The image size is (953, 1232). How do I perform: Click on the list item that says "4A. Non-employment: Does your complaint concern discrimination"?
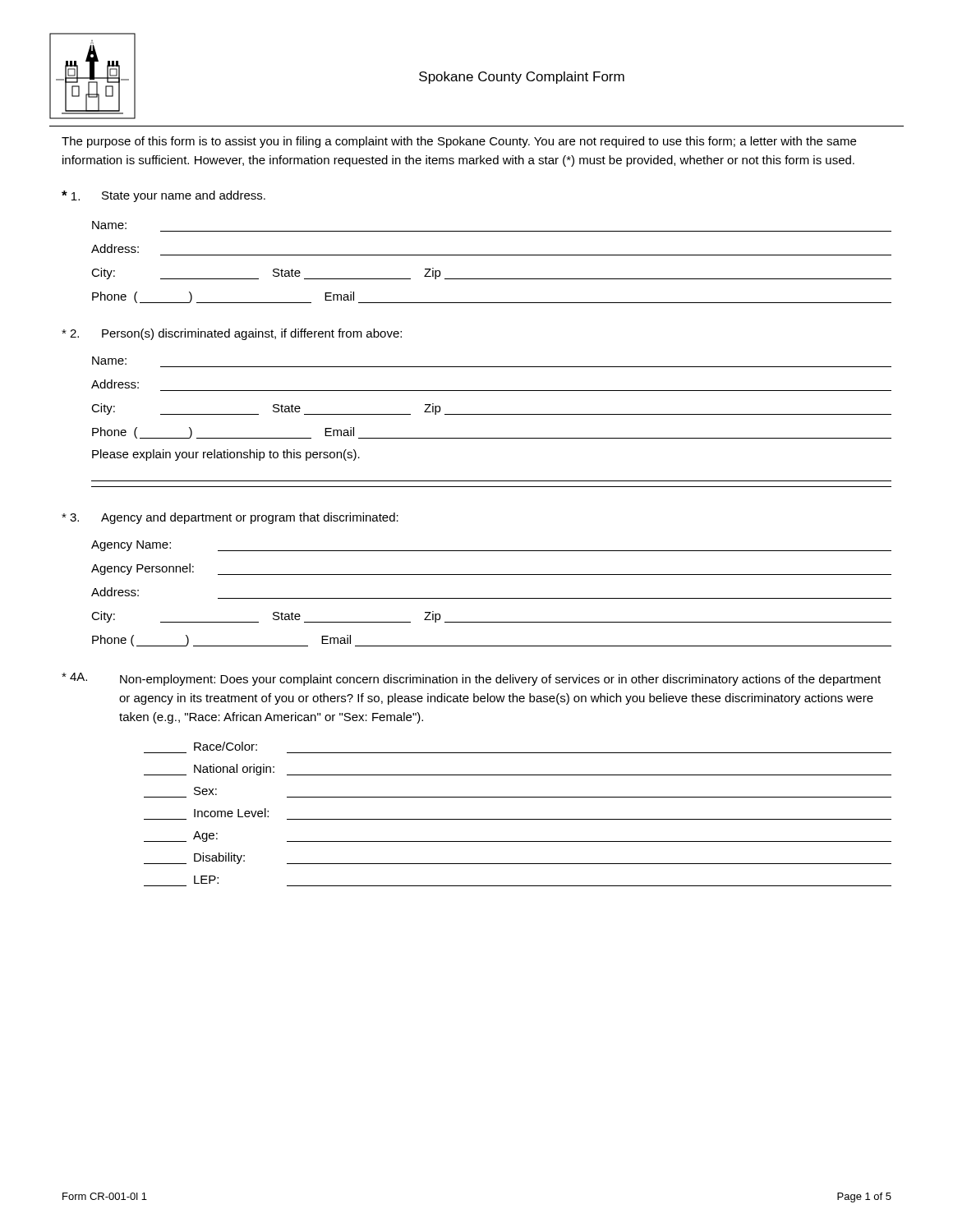tap(476, 778)
